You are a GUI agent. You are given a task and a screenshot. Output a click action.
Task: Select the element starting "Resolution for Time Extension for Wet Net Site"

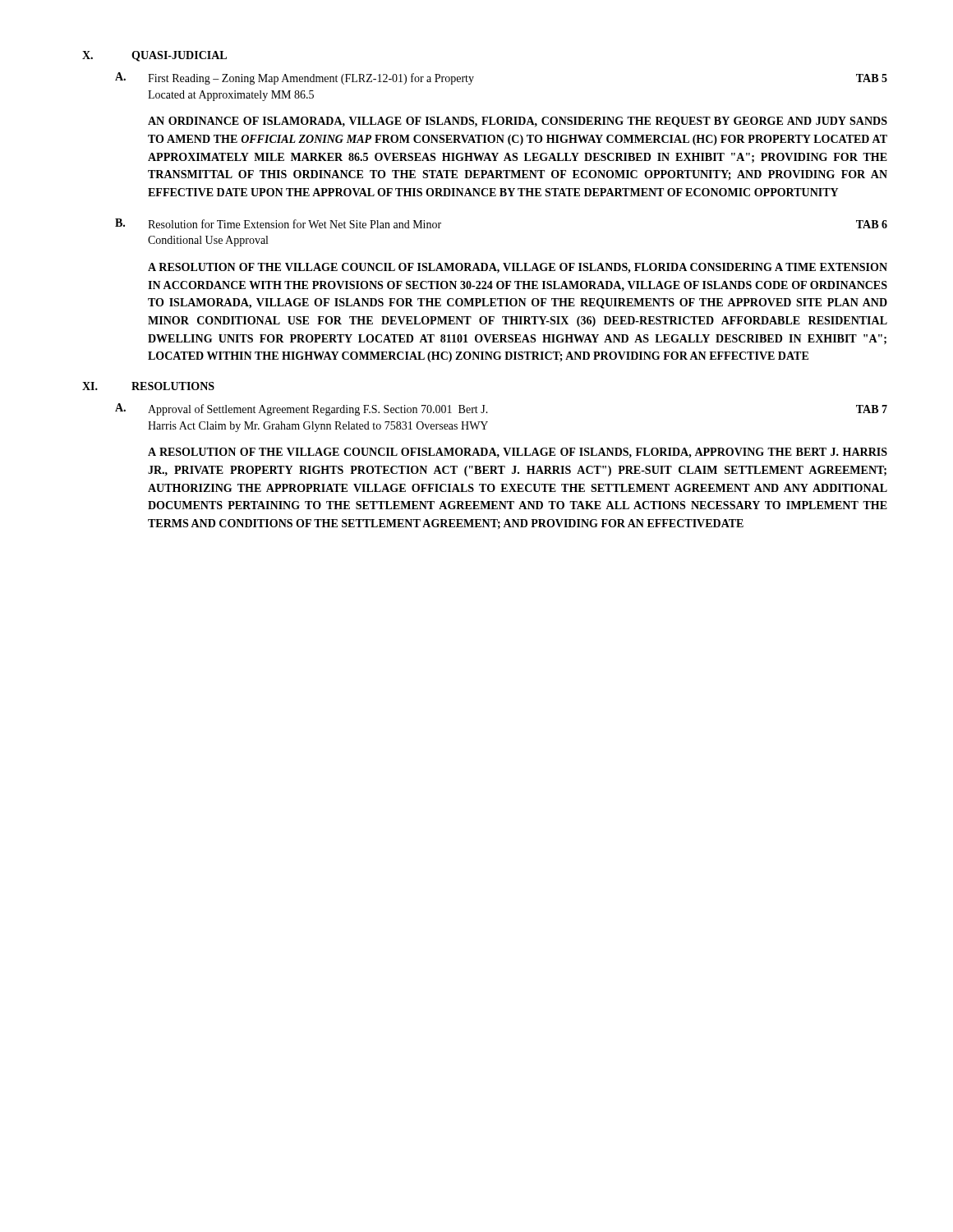pyautogui.click(x=297, y=224)
